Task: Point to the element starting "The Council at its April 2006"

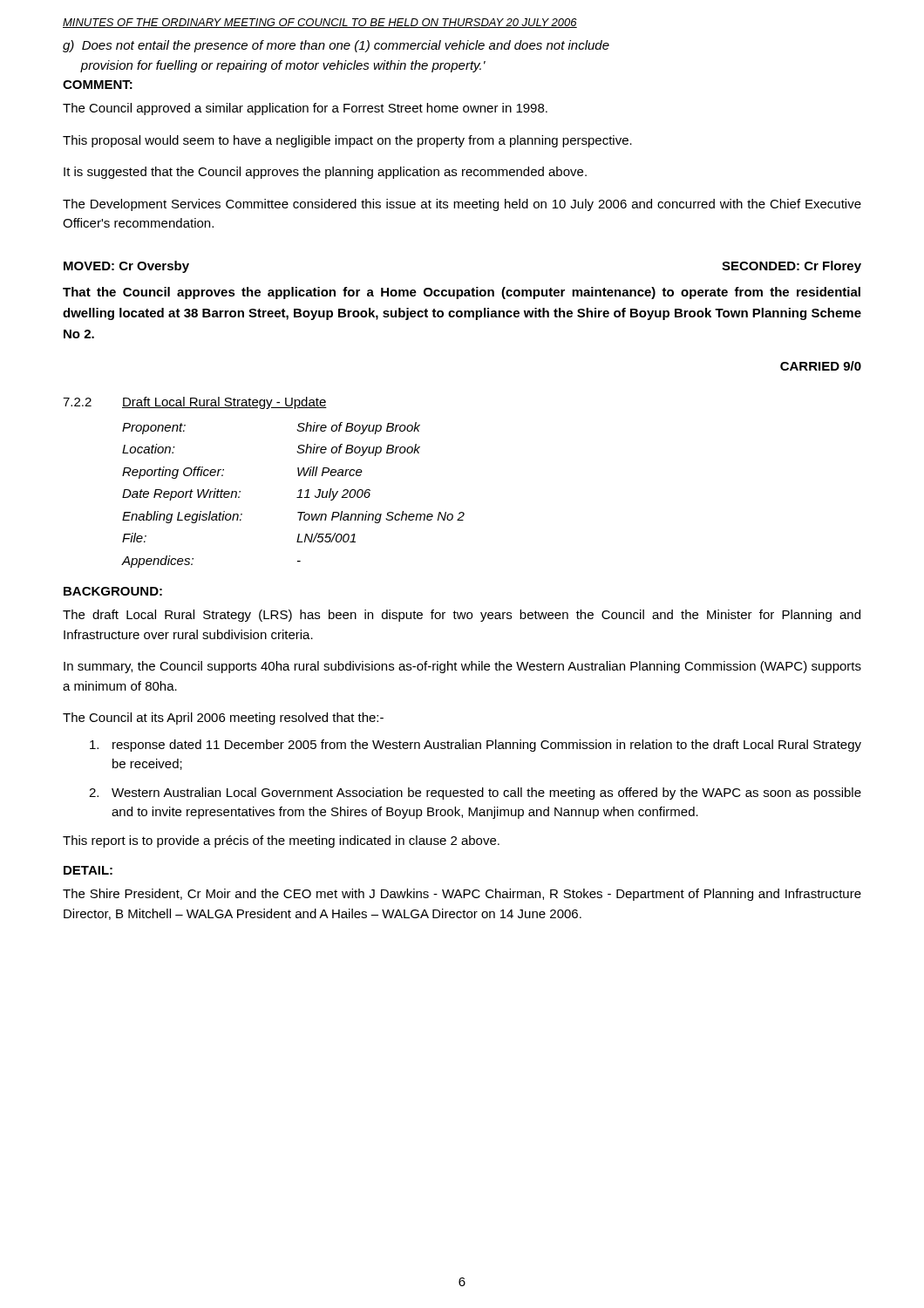Action: (x=223, y=717)
